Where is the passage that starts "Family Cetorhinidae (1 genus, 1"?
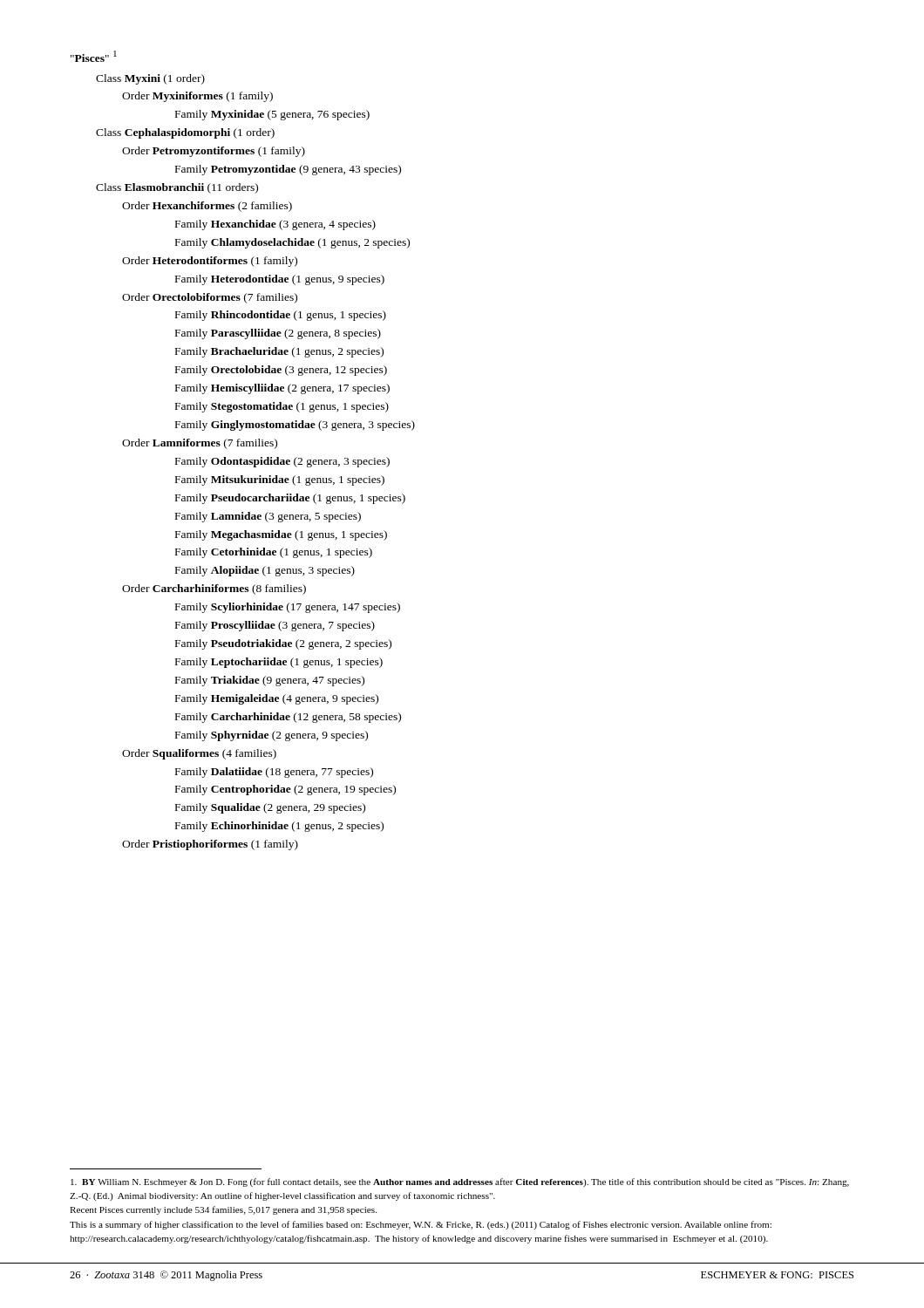Image resolution: width=924 pixels, height=1308 pixels. 273,552
